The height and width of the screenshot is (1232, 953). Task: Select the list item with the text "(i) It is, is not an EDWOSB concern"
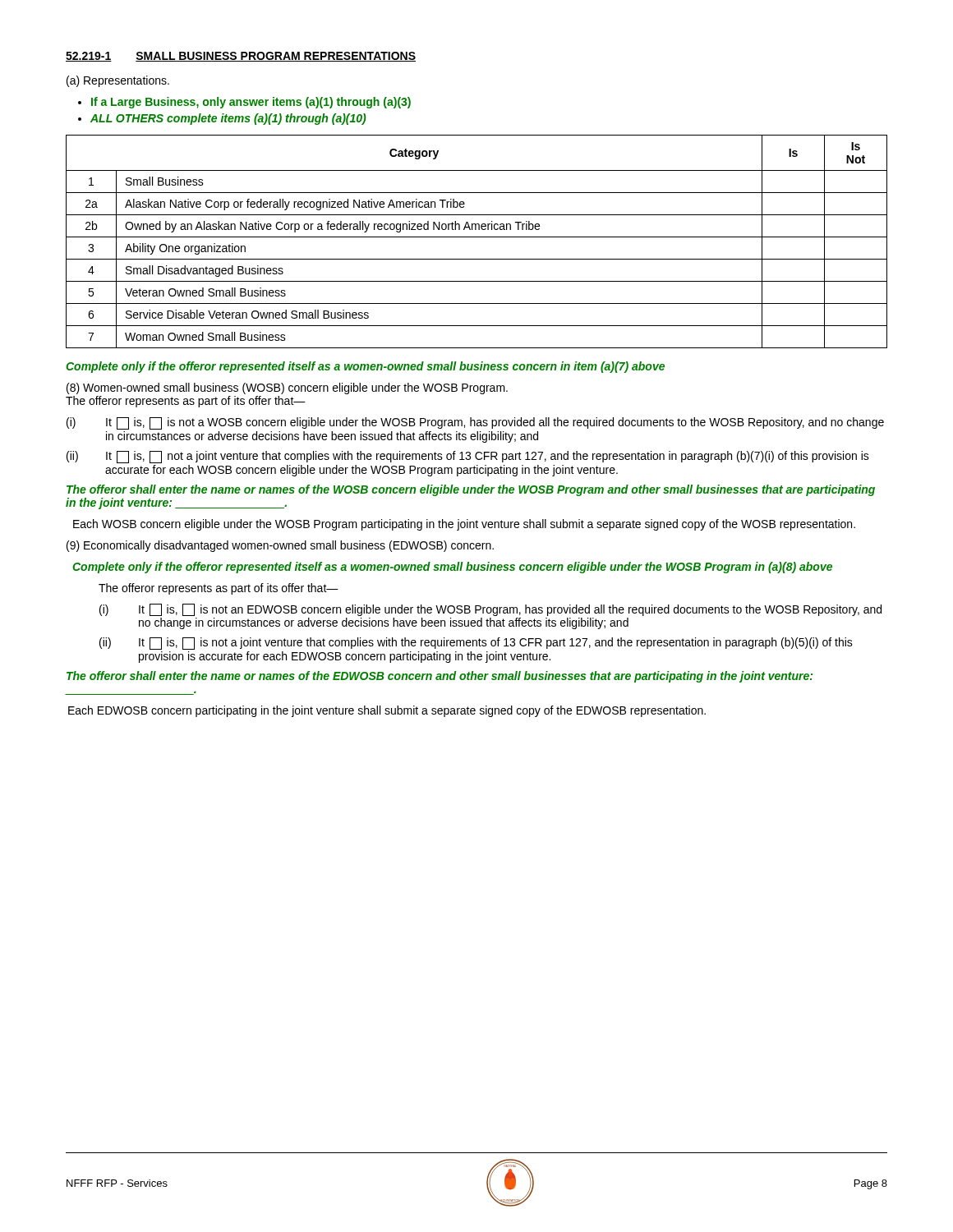click(x=493, y=616)
